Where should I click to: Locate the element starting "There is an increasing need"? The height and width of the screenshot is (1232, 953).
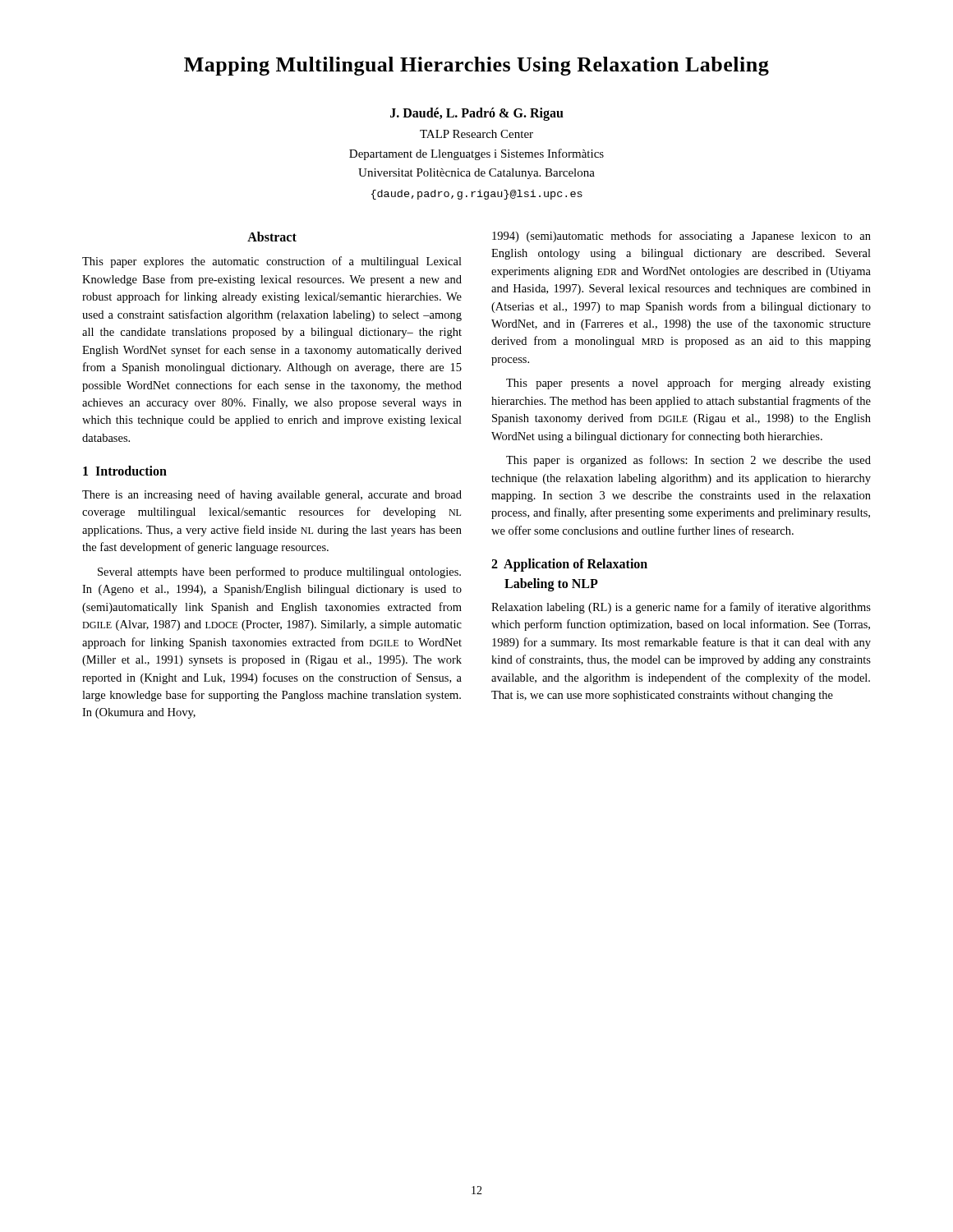[x=272, y=604]
